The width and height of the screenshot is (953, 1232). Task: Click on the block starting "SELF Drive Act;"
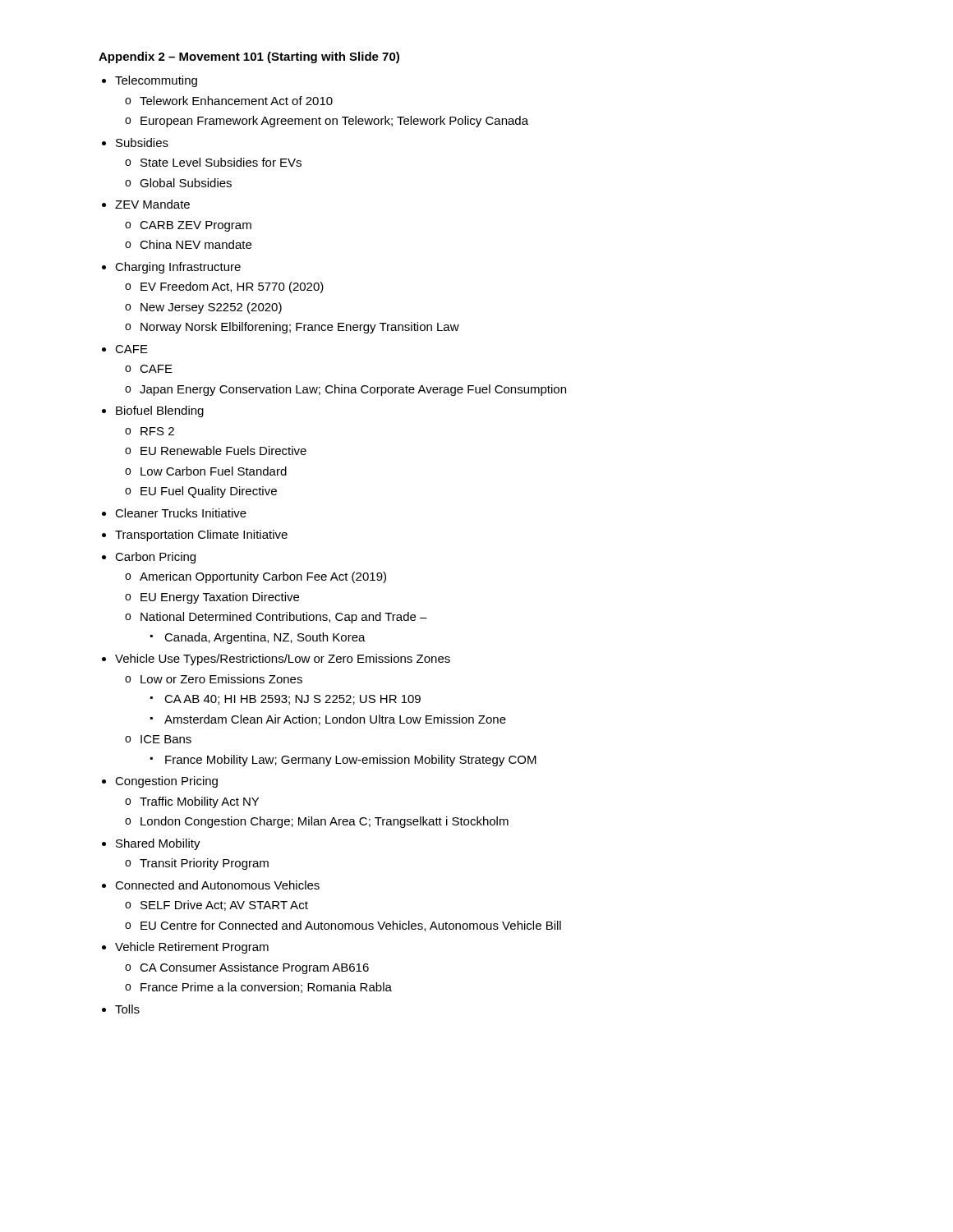coord(224,905)
